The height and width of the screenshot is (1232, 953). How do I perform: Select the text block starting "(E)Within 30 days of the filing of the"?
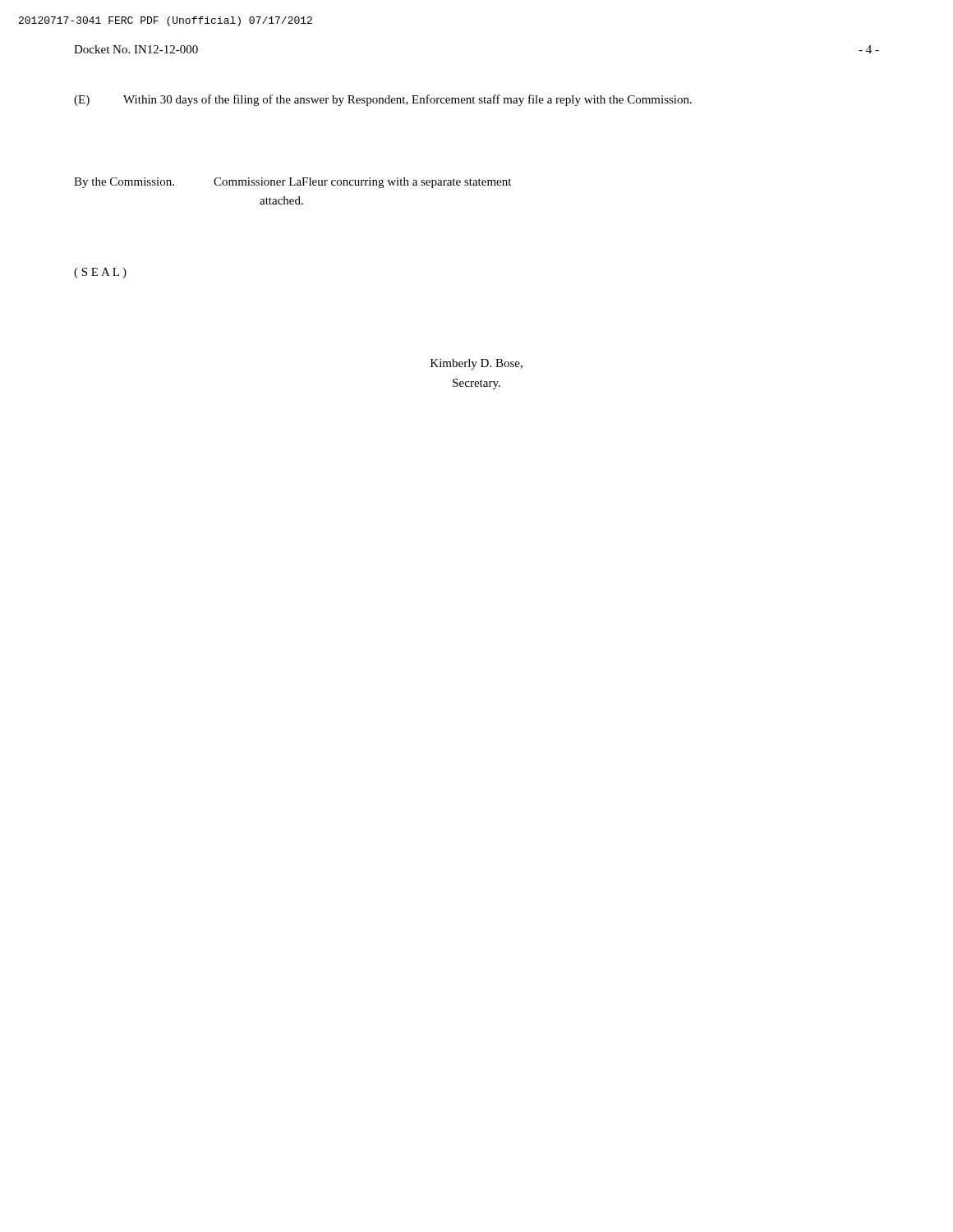[383, 100]
